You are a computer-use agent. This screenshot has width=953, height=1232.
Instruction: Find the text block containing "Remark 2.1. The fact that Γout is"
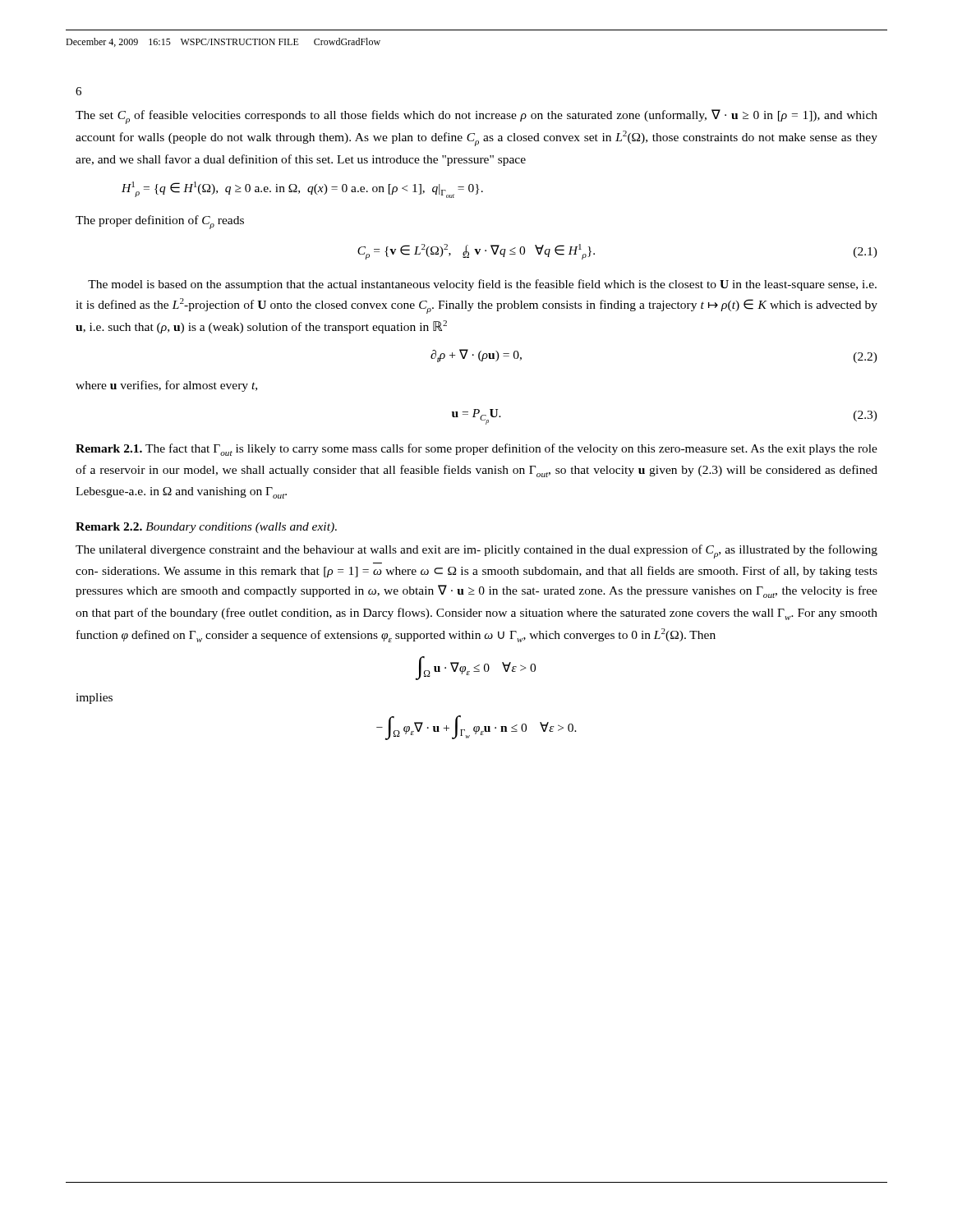(x=476, y=471)
